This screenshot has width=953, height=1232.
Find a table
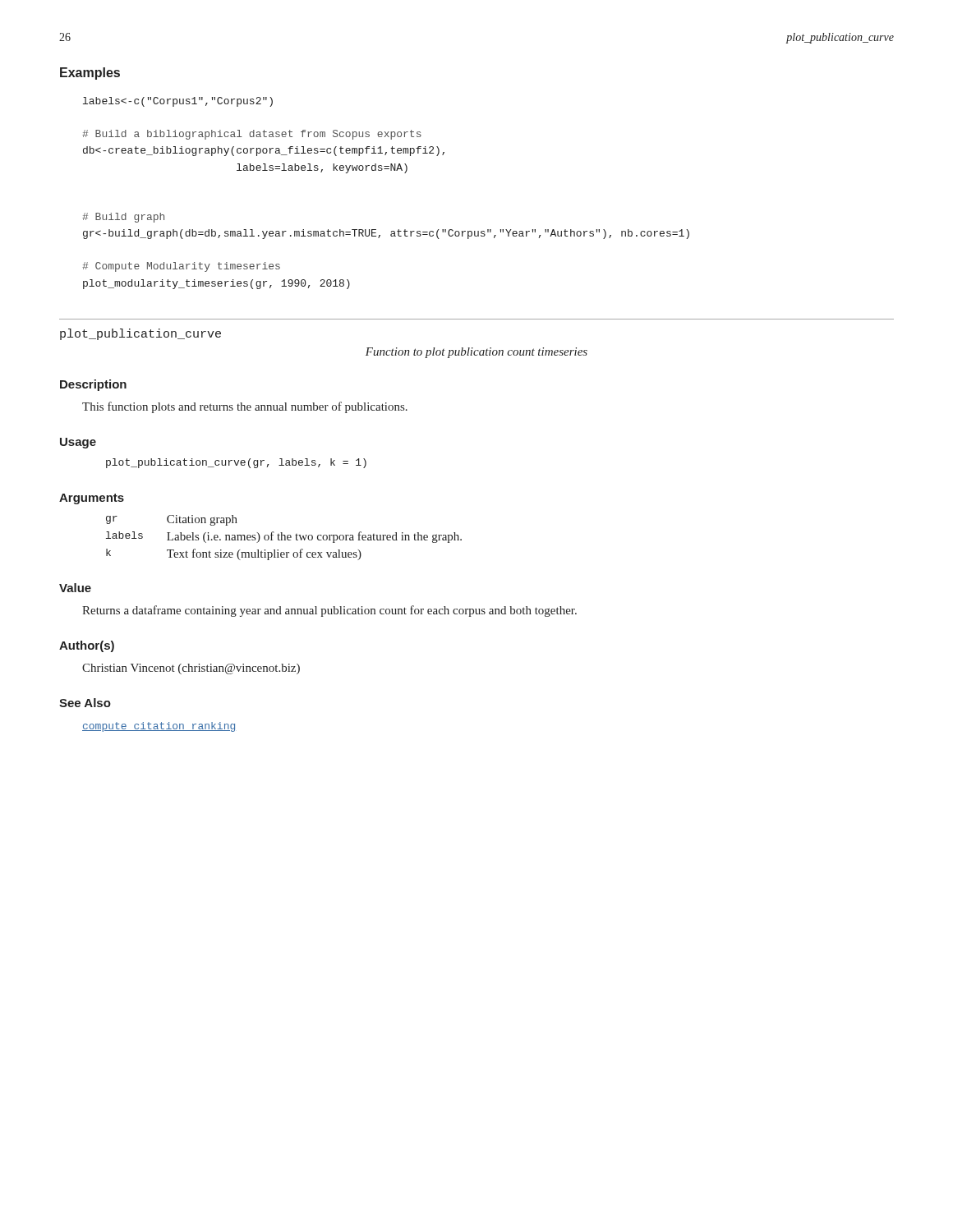coord(476,537)
